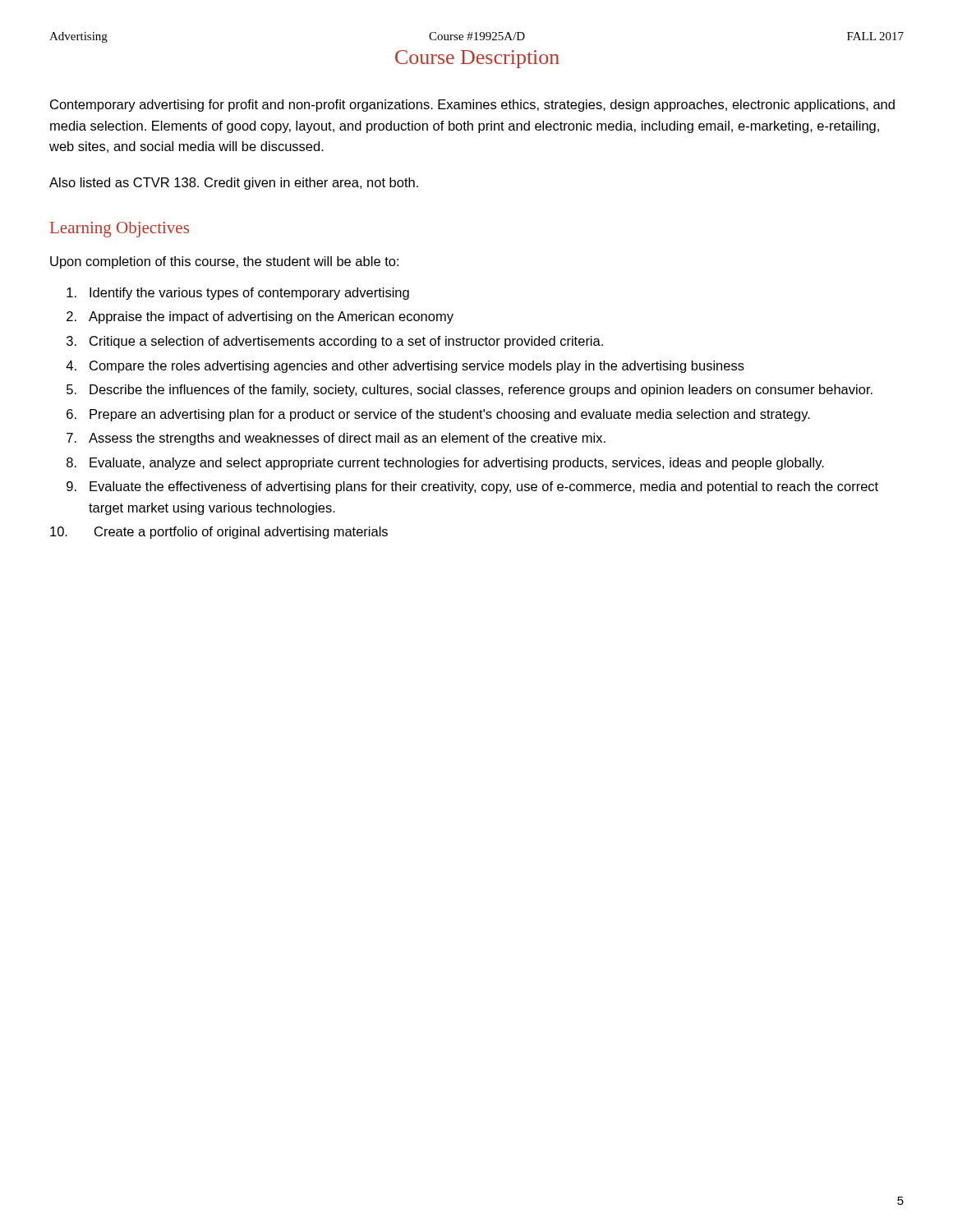Viewport: 953px width, 1232px height.
Task: Locate the text block containing "Upon completion of"
Action: coord(224,261)
